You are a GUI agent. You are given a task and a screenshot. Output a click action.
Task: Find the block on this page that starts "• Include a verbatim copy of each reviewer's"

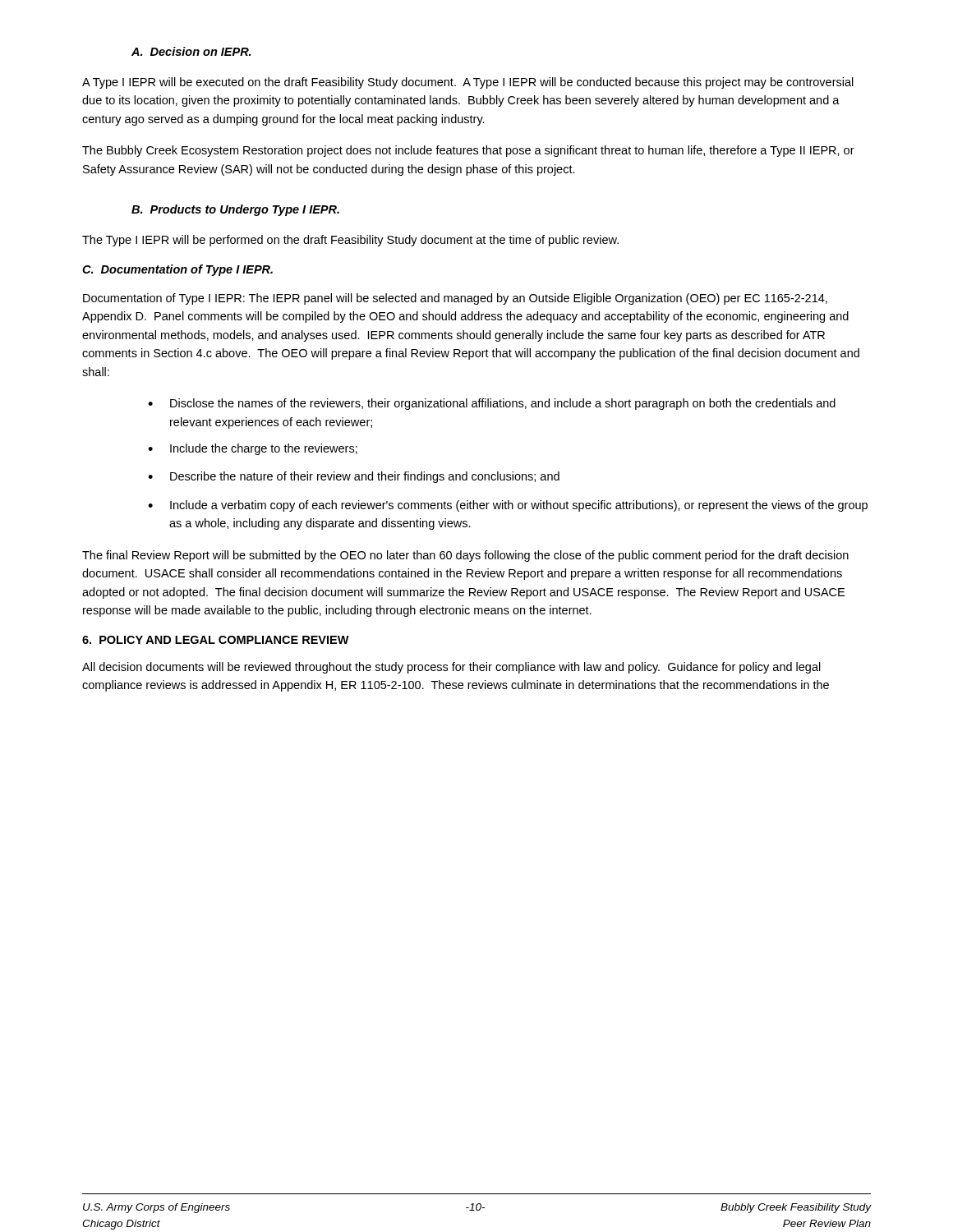[509, 514]
